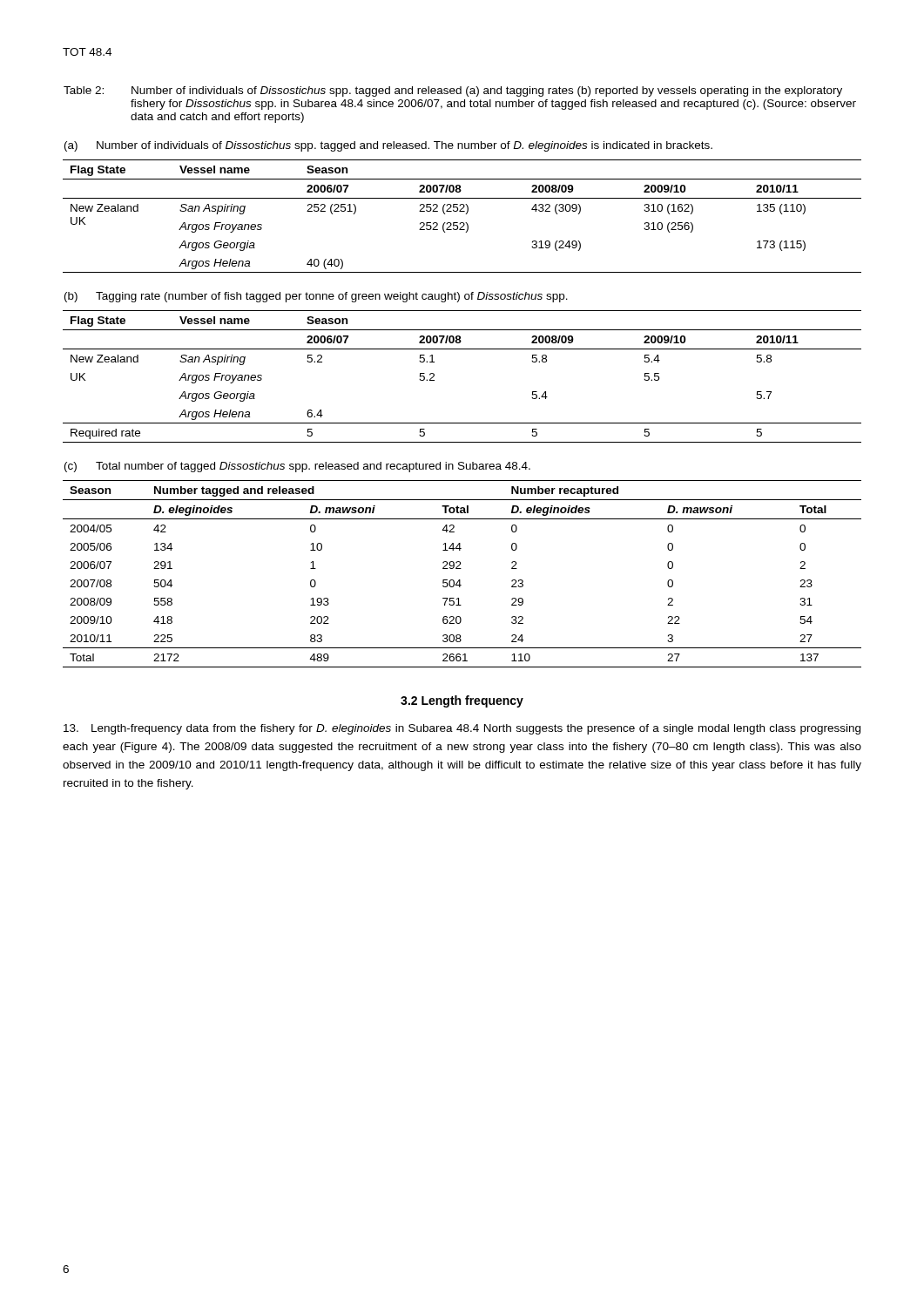
Task: Locate the text starting "Table 2: Number of individuals"
Action: point(462,103)
